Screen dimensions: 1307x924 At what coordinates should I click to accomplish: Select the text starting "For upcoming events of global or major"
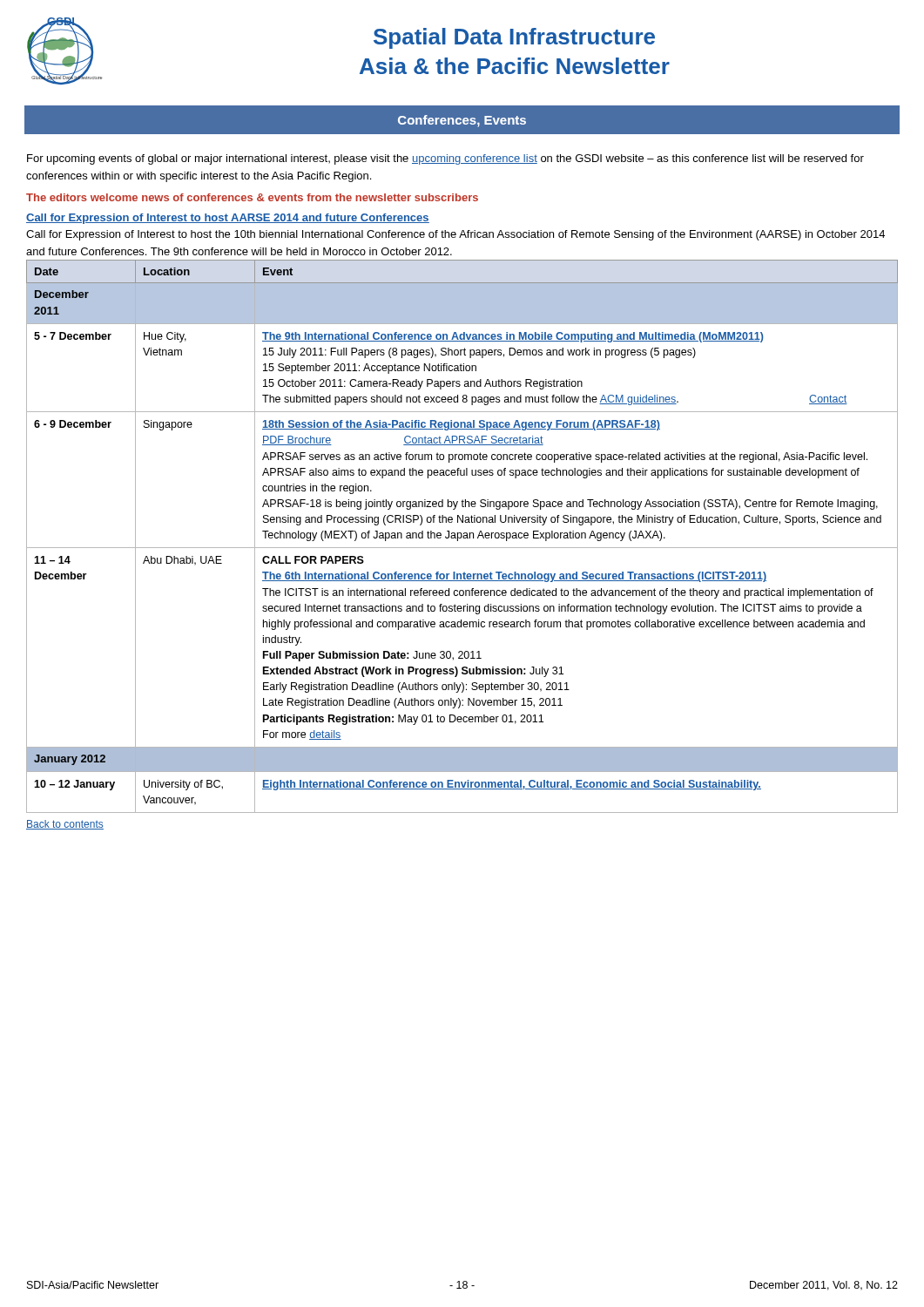point(445,167)
